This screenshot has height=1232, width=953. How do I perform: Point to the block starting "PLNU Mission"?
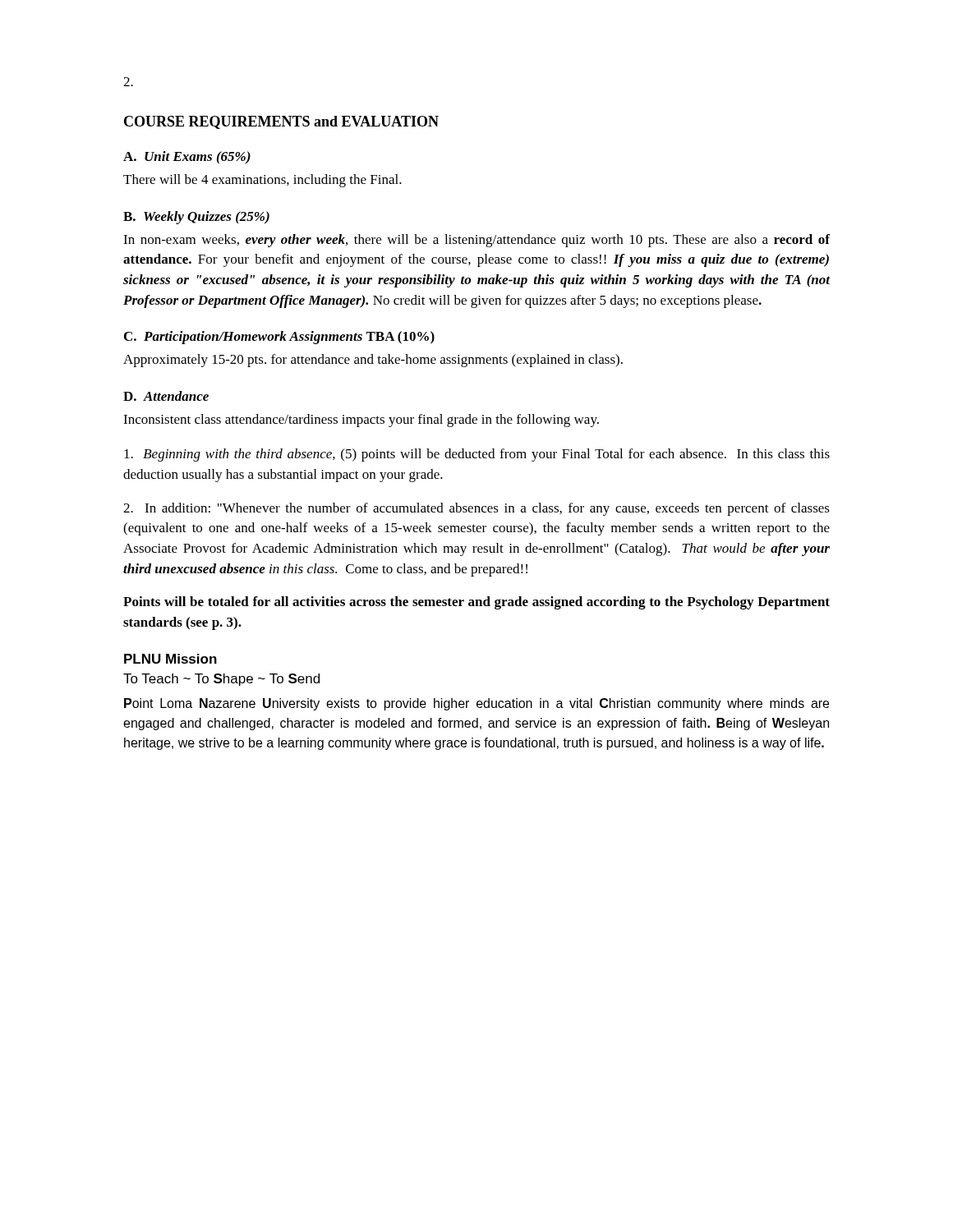pos(170,659)
